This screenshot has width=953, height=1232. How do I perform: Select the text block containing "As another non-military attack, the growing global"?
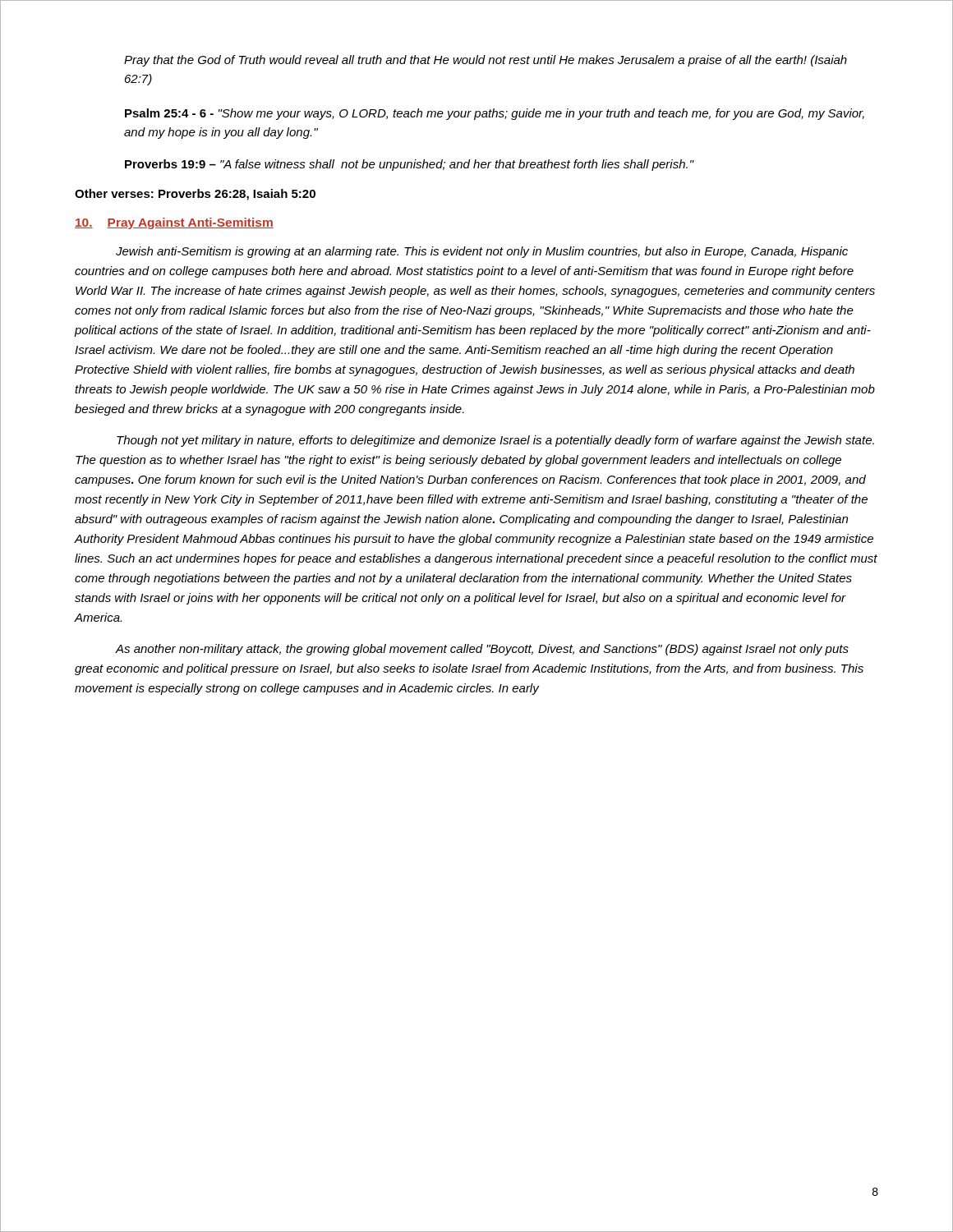[x=469, y=668]
